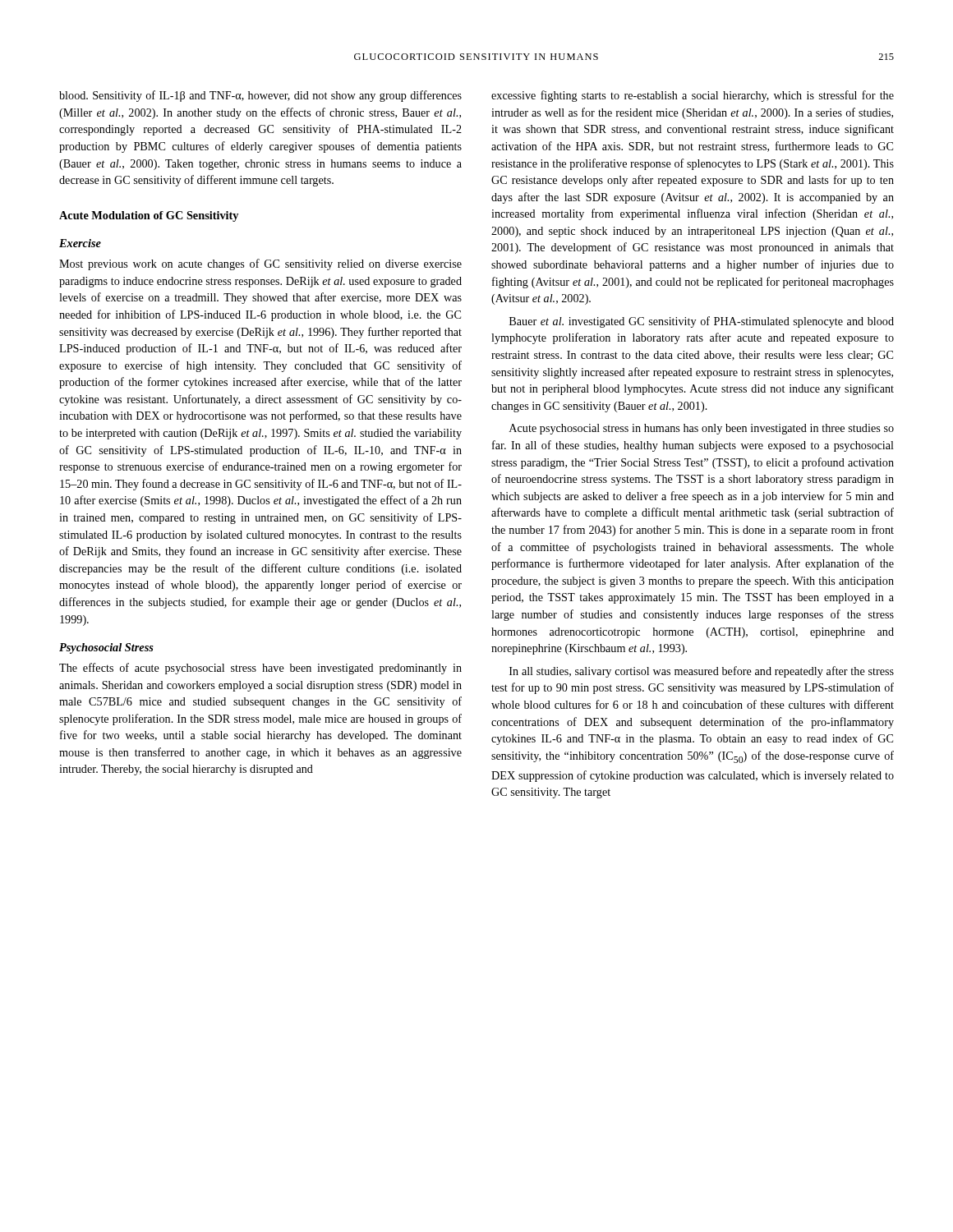Select the section header with the text "Acute Modulation of GC Sensitivity"
The image size is (953, 1232).
click(149, 215)
